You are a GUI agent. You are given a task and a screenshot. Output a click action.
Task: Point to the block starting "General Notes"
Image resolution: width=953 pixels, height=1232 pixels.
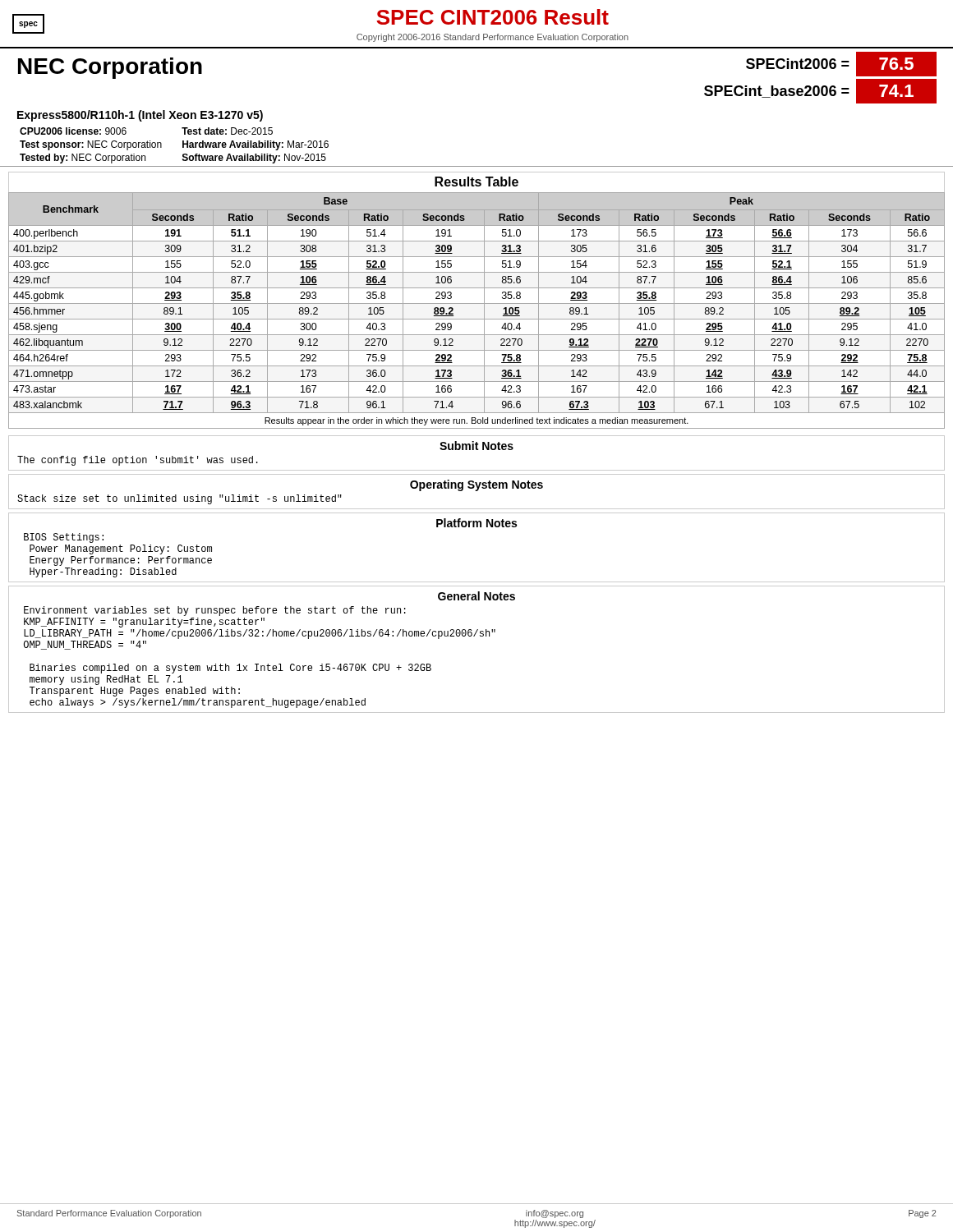[476, 596]
